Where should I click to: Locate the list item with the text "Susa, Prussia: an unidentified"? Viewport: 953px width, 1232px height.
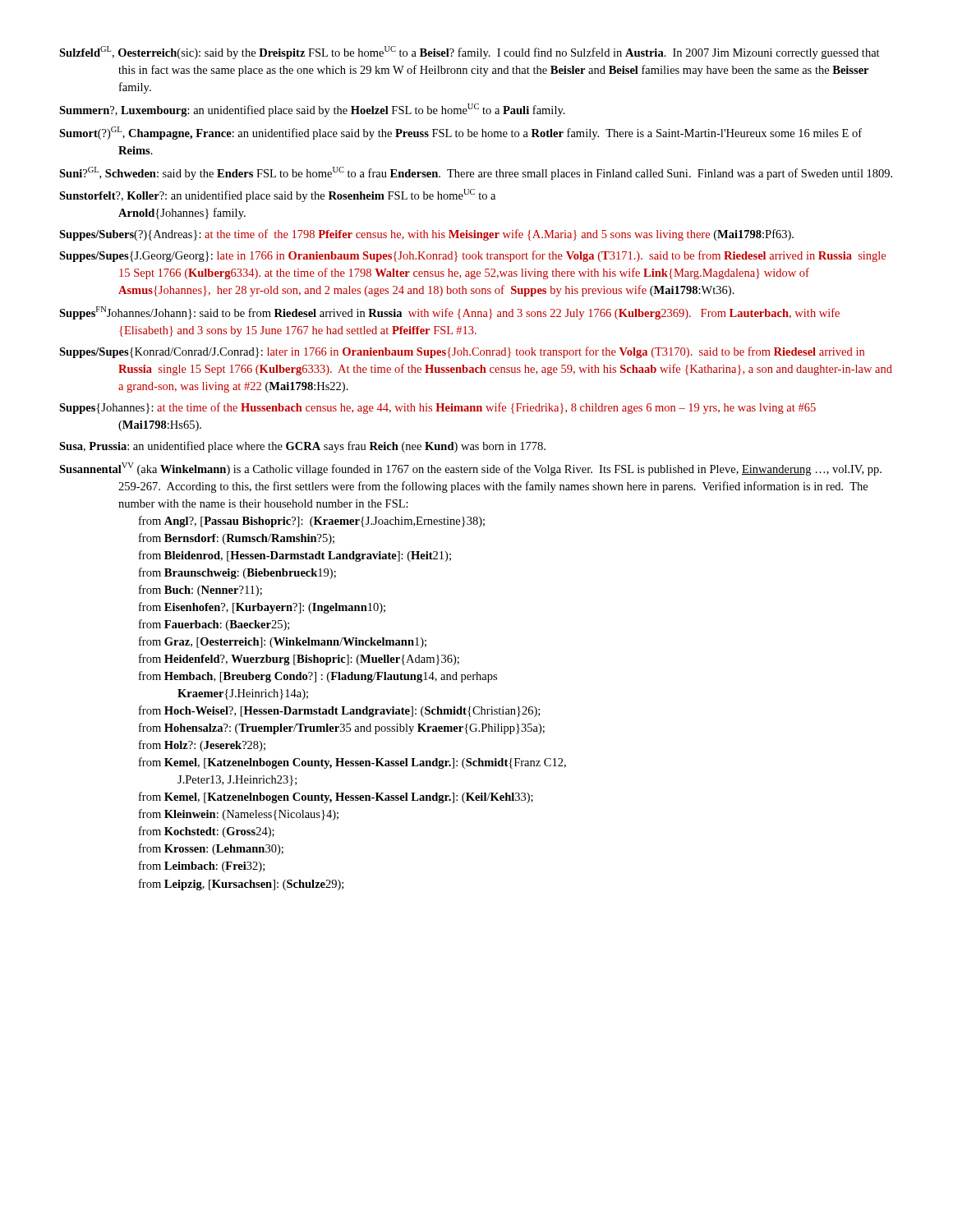(x=303, y=446)
